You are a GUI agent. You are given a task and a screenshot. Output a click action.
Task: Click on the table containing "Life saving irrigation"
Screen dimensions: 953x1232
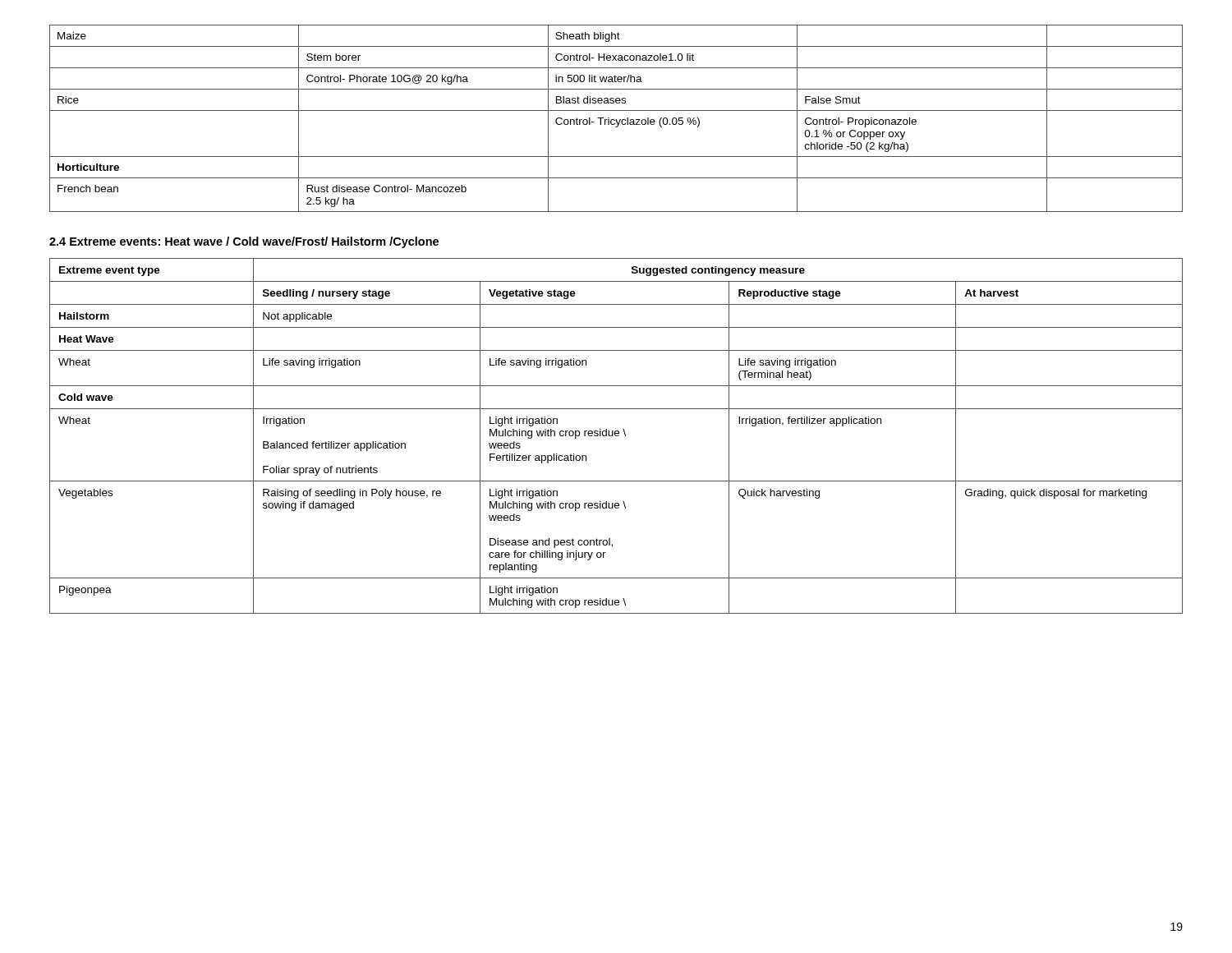[x=616, y=436]
